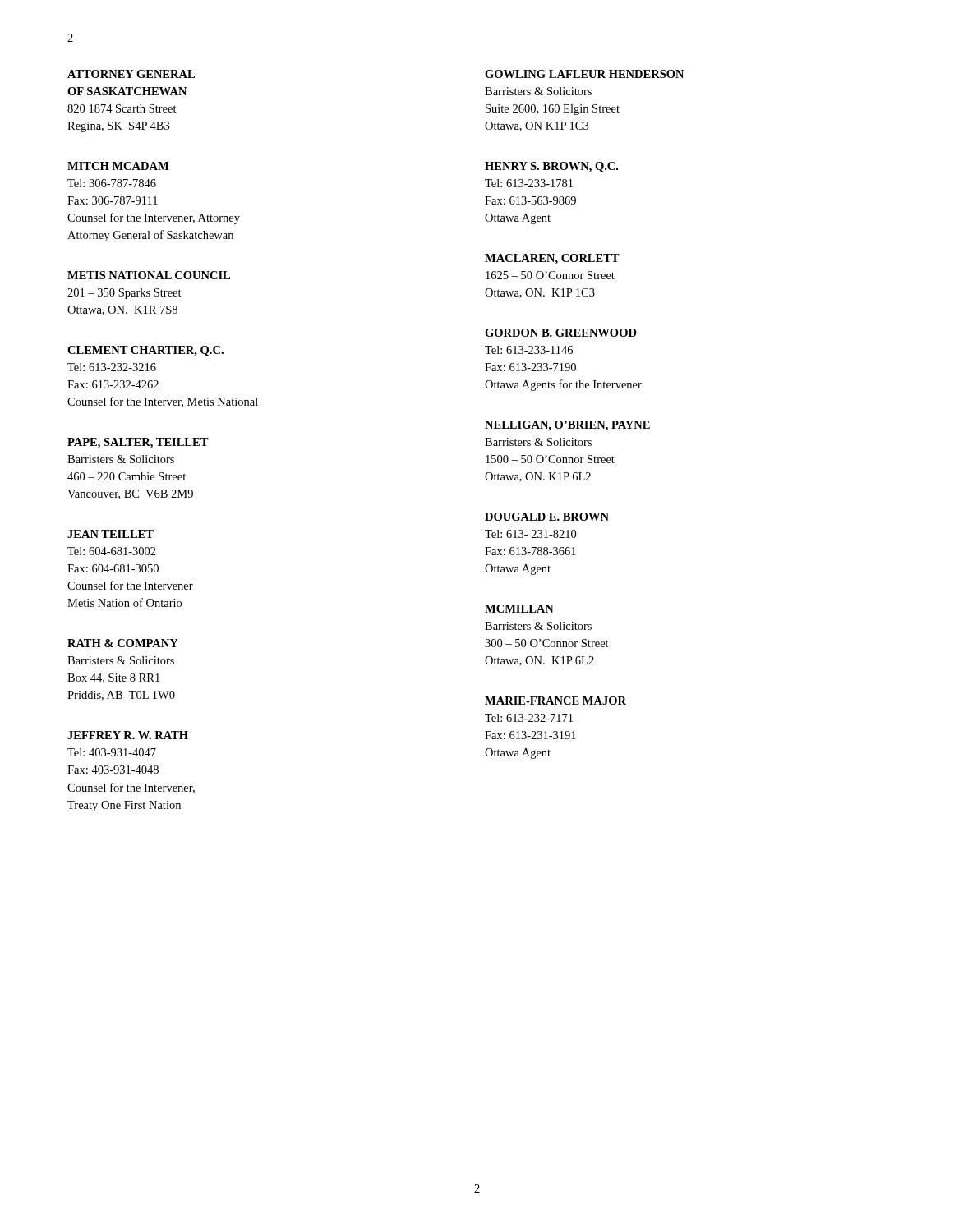Where is the passage that starts "PAPE, SALTER, TEILLET Barristers &"?
Screen dimensions: 1232x954
pyautogui.click(x=138, y=443)
